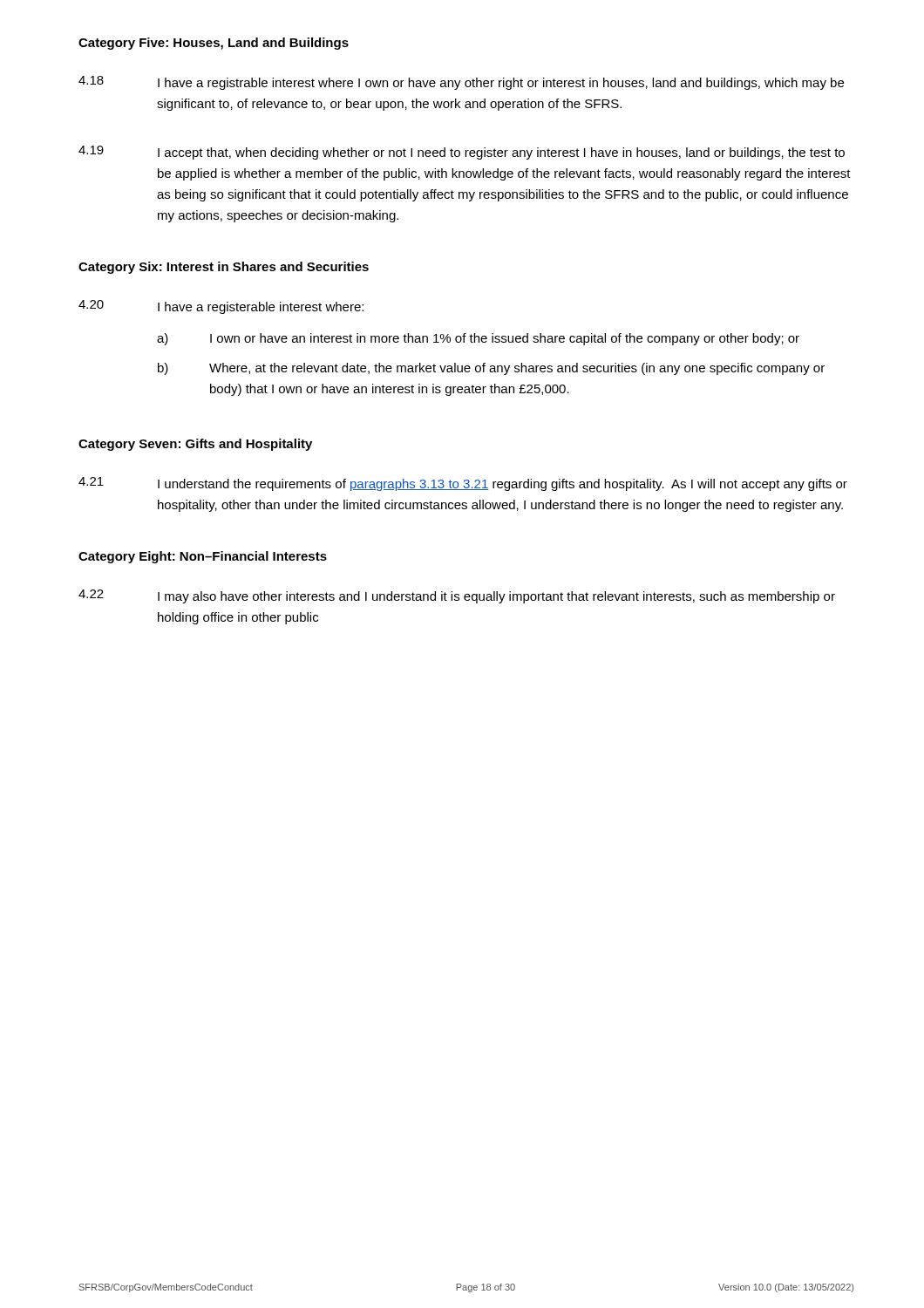Find the text block that reads "20 I have a registerable"

pyautogui.click(x=466, y=352)
